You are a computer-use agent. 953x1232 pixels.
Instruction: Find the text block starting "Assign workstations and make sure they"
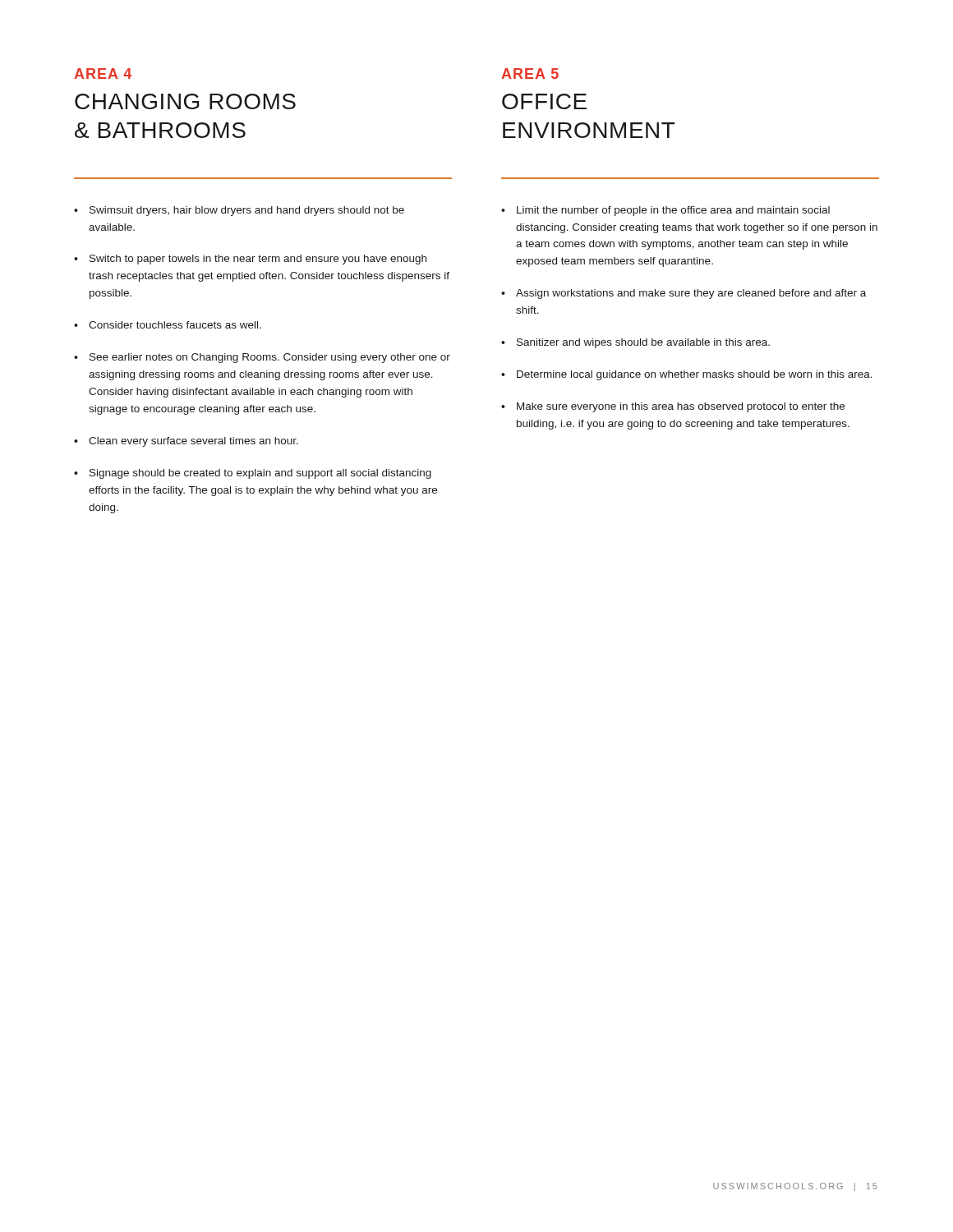click(691, 302)
